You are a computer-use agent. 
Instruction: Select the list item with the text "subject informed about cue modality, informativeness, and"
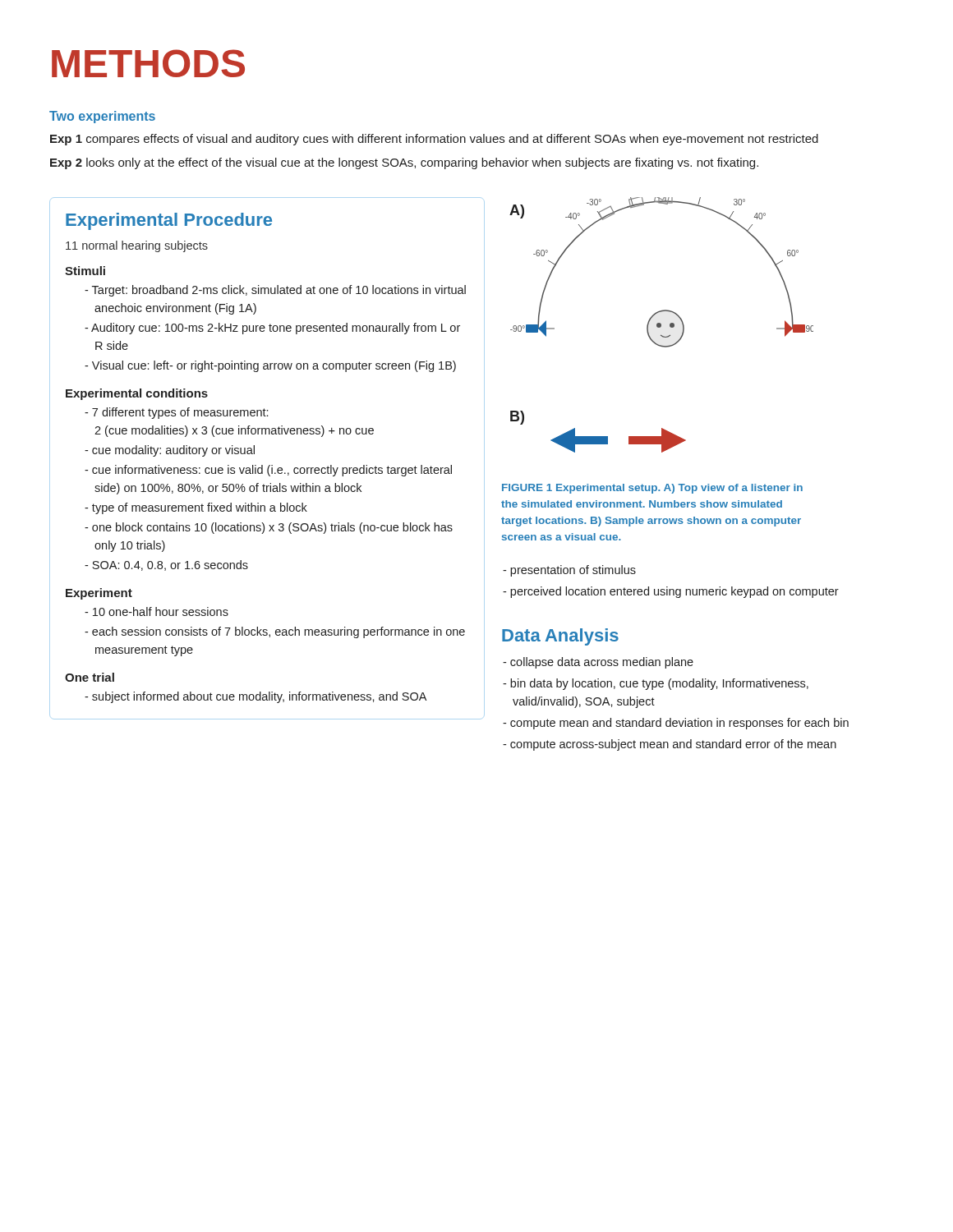point(256,697)
